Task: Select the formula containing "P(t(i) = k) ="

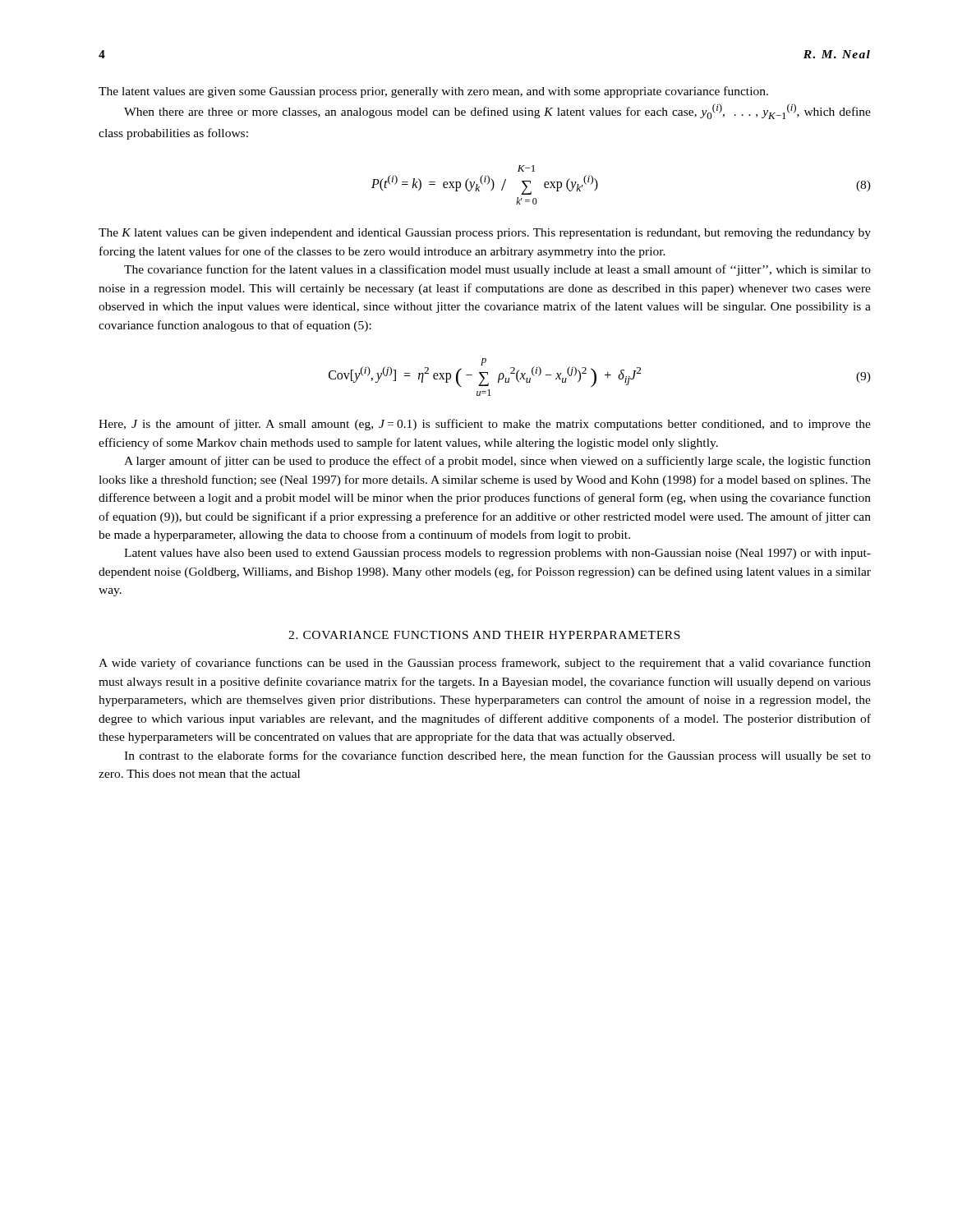Action: coord(485,185)
